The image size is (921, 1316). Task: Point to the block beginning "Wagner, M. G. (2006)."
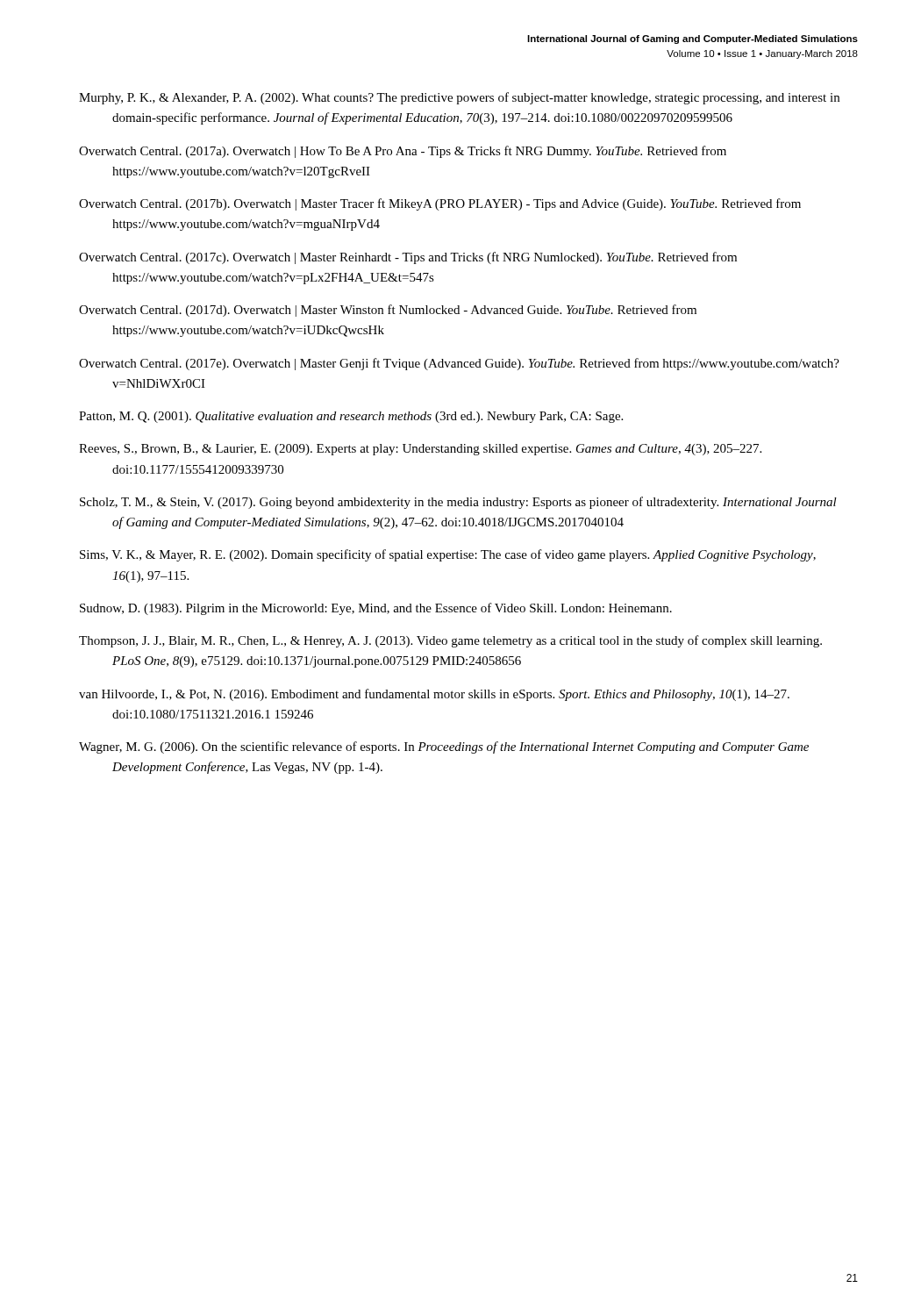(444, 757)
